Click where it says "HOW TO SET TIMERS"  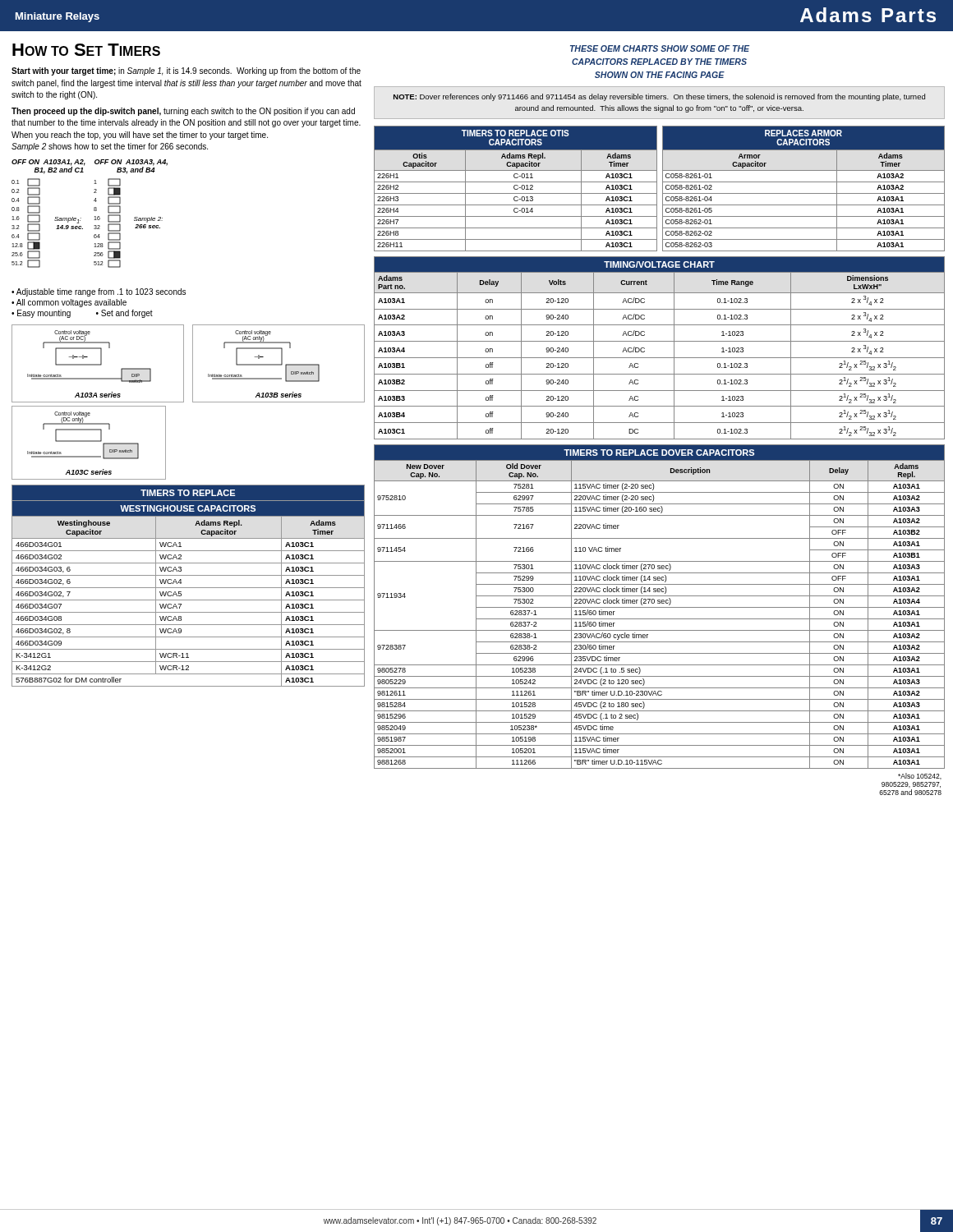coord(86,50)
